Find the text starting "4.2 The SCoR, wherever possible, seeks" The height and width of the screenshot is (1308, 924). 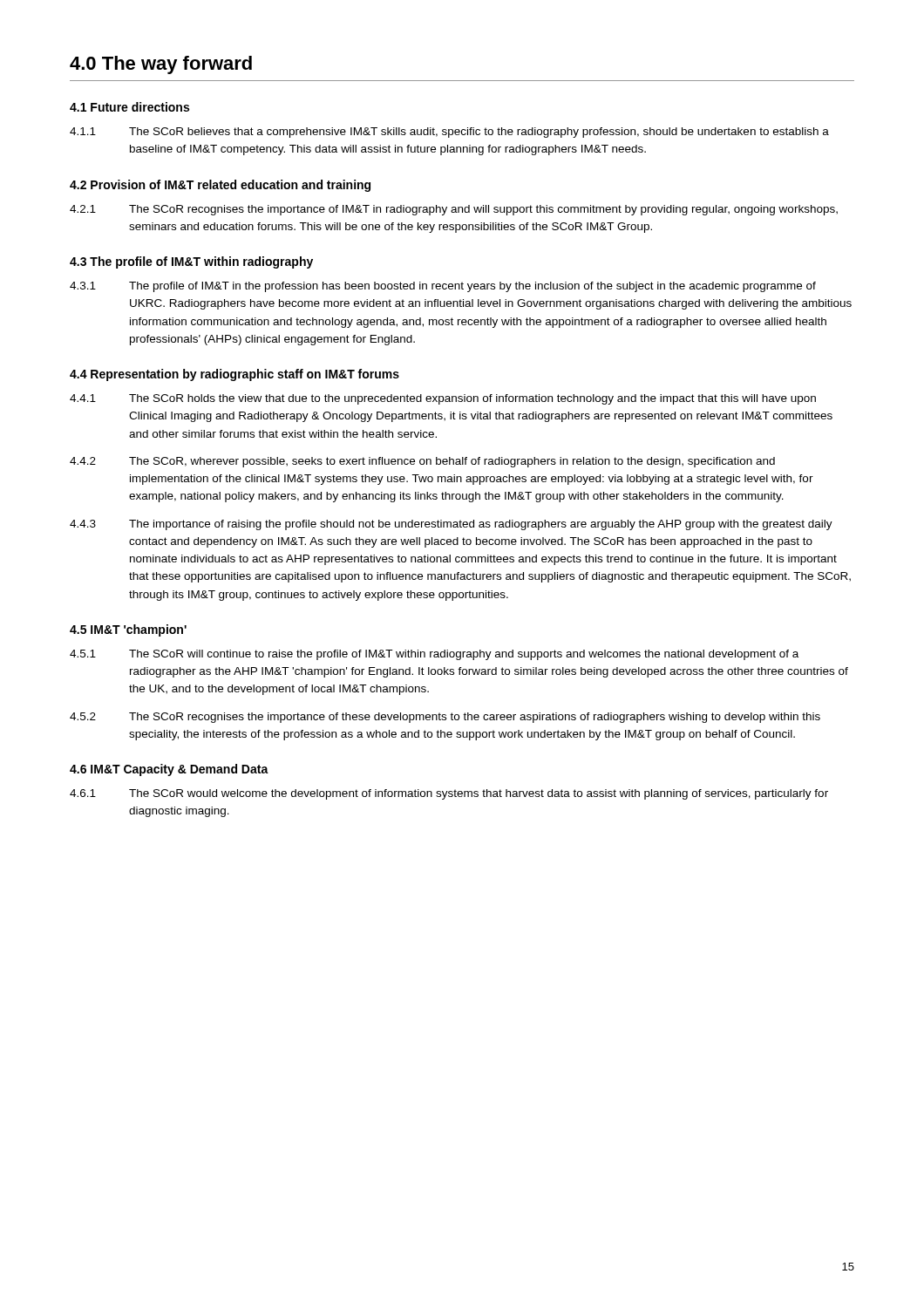[x=462, y=479]
